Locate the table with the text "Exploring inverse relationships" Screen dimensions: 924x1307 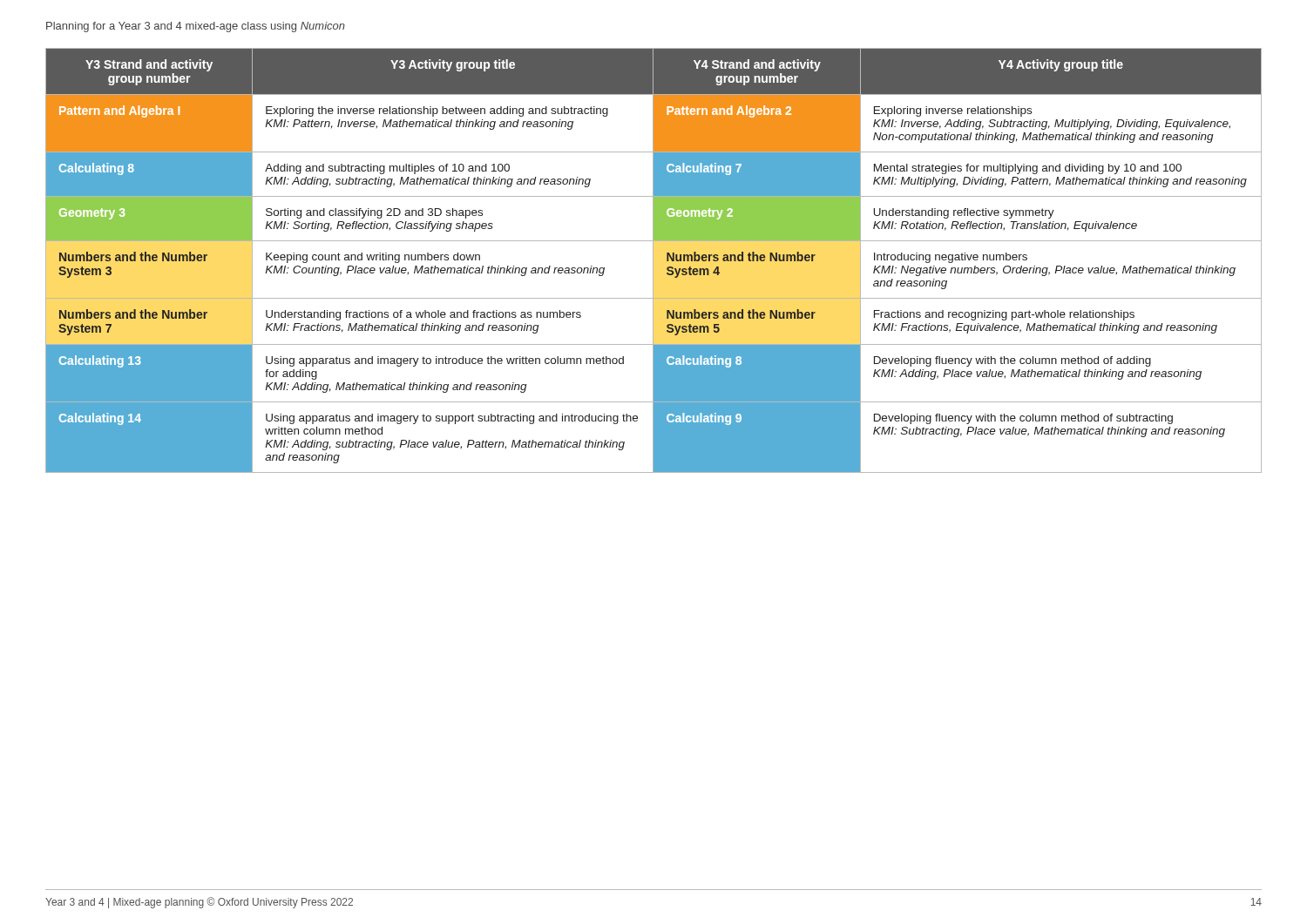click(x=654, y=260)
